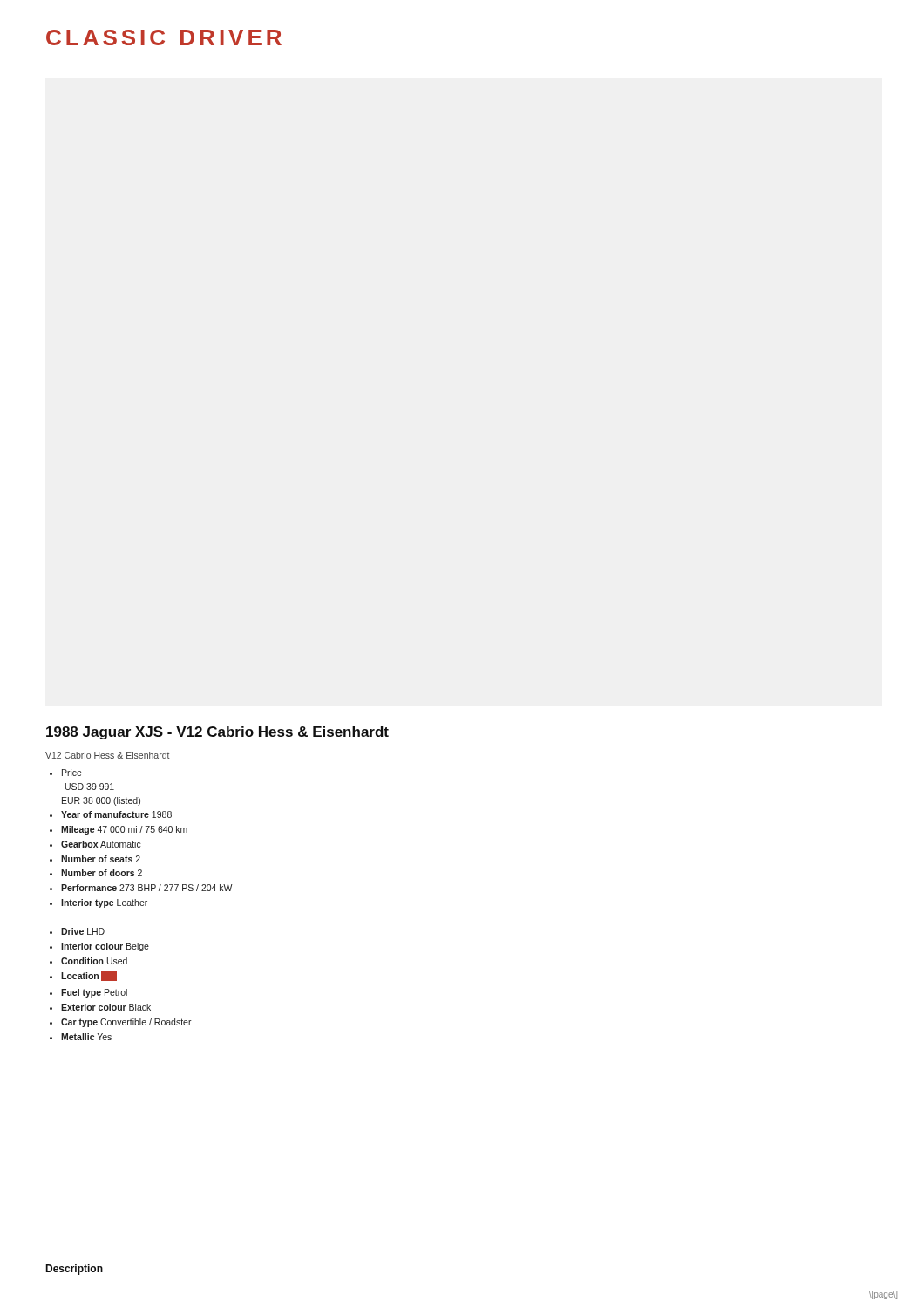Where does it say "Number of seats 2"?
The height and width of the screenshot is (1308, 924).
101,858
